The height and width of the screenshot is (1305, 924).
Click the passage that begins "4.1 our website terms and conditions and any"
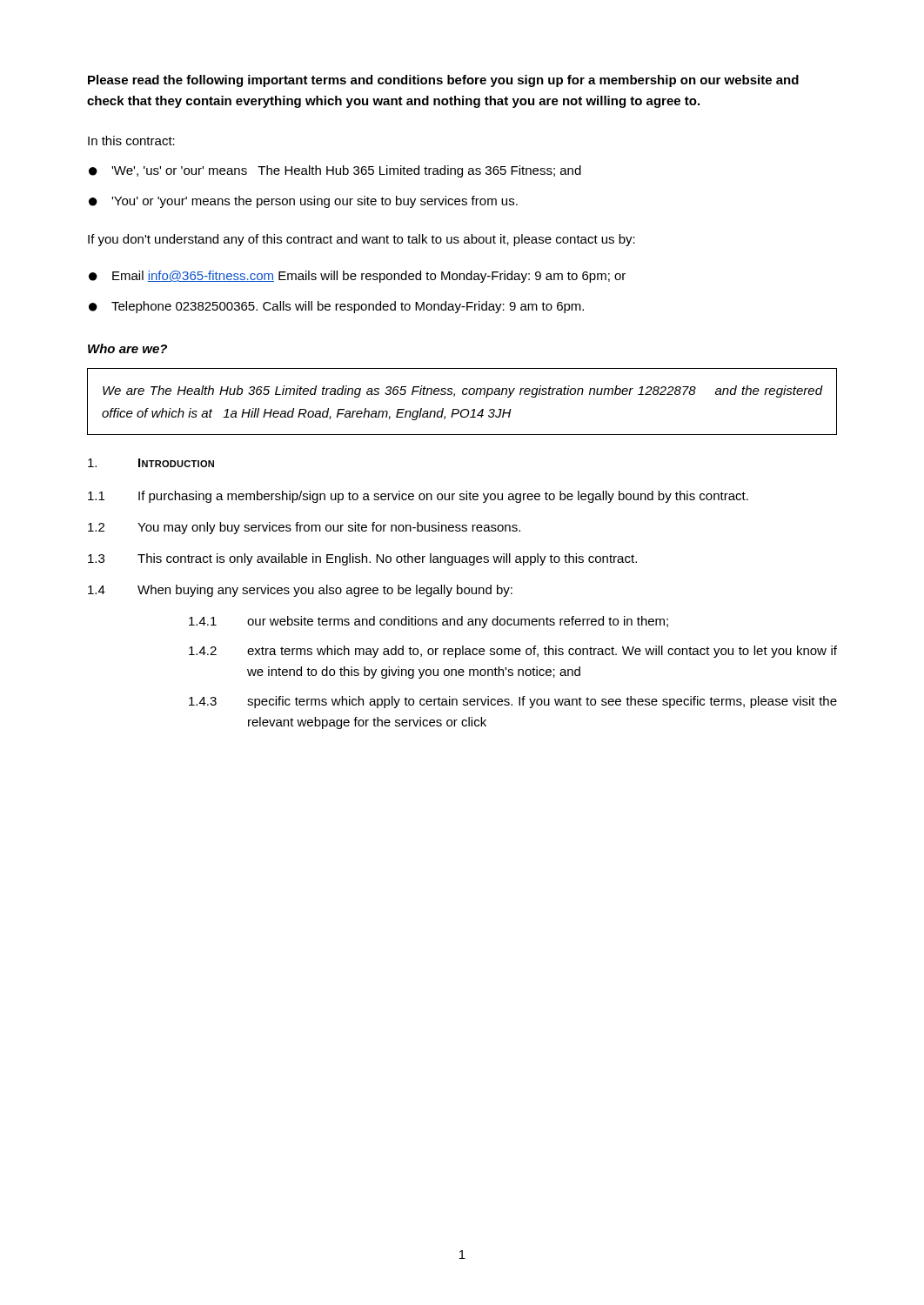point(512,621)
